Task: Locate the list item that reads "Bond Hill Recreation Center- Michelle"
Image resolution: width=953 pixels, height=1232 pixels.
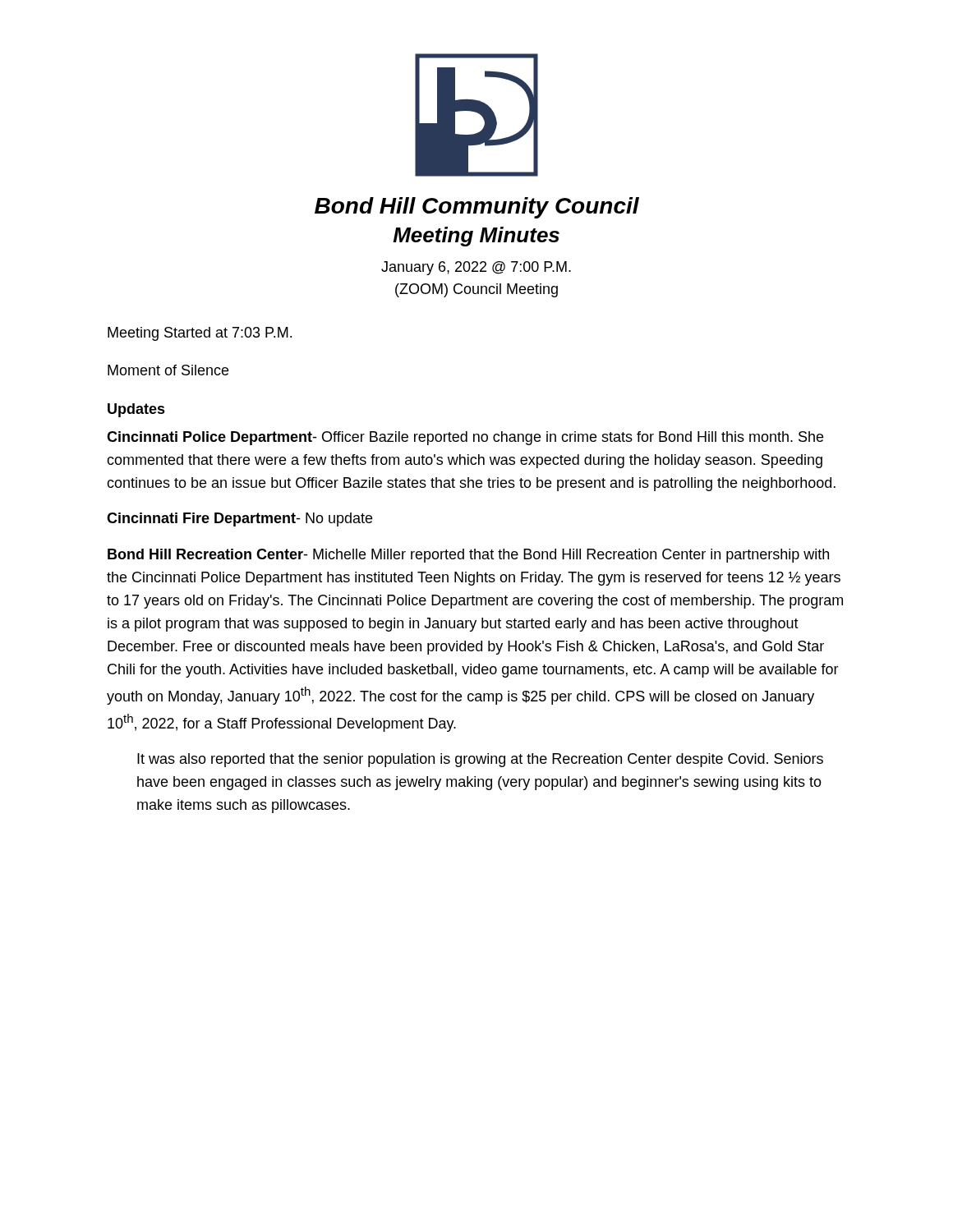Action: point(475,639)
